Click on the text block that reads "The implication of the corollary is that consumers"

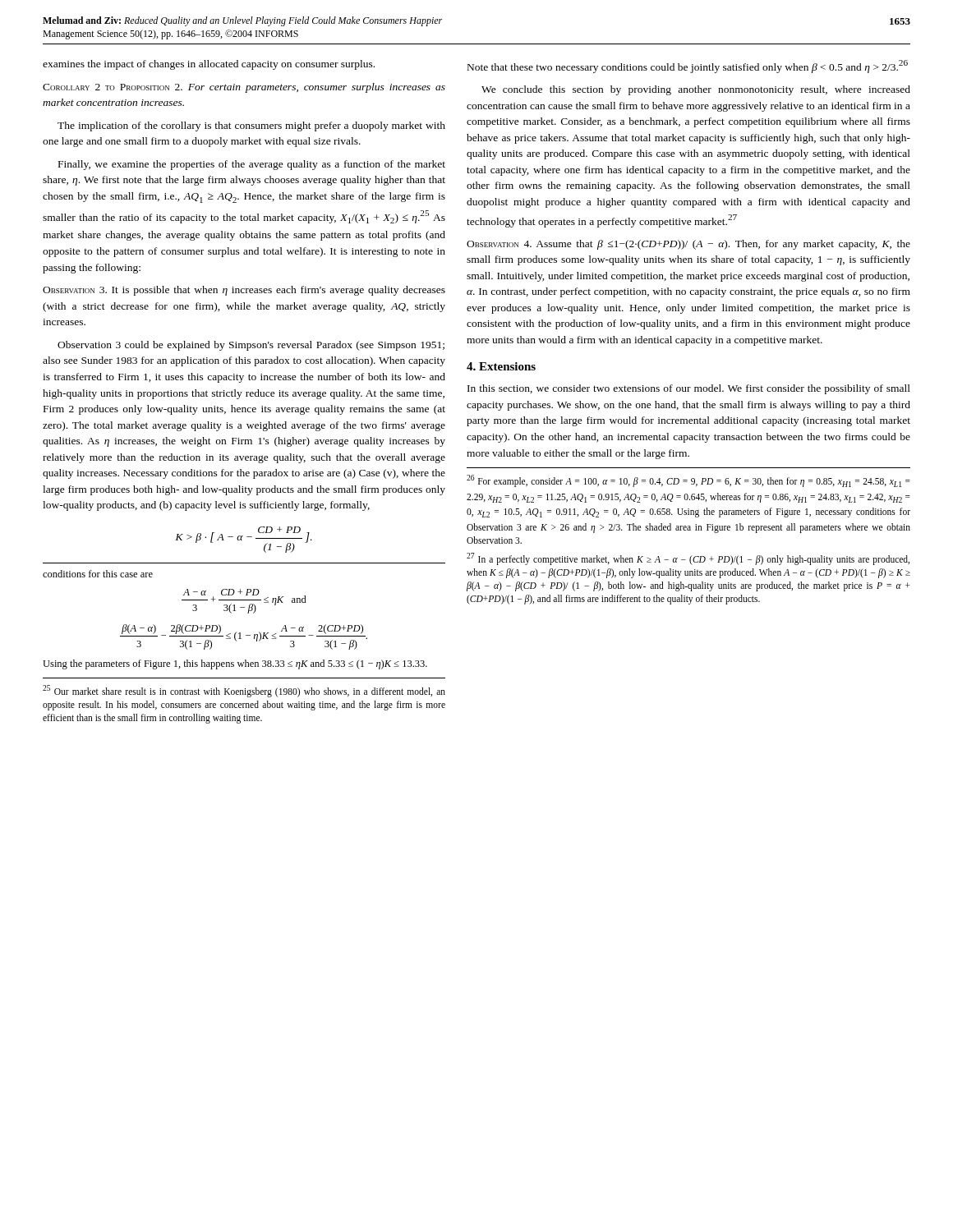pos(244,315)
